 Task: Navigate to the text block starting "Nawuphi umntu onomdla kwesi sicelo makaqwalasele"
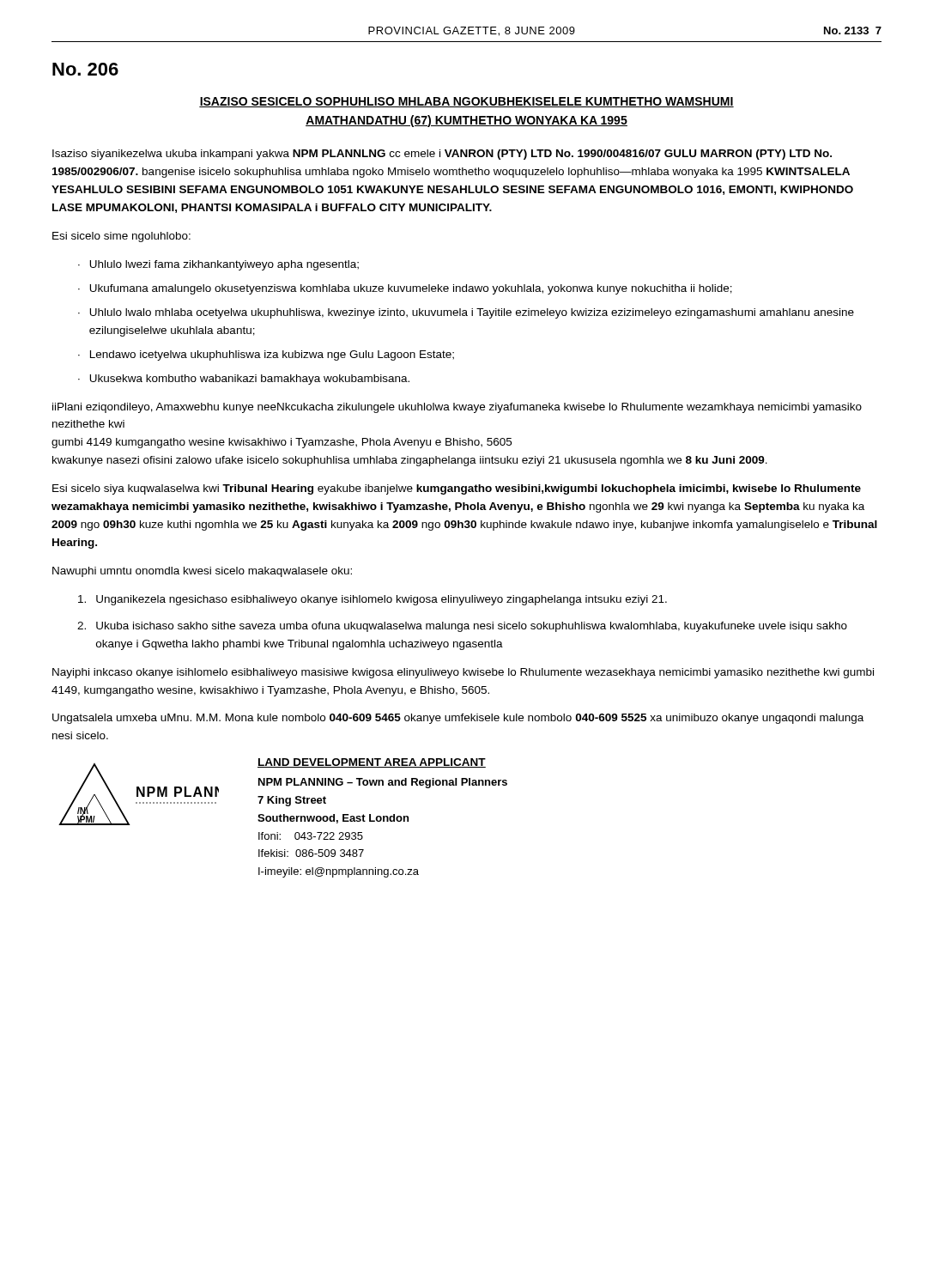202,570
